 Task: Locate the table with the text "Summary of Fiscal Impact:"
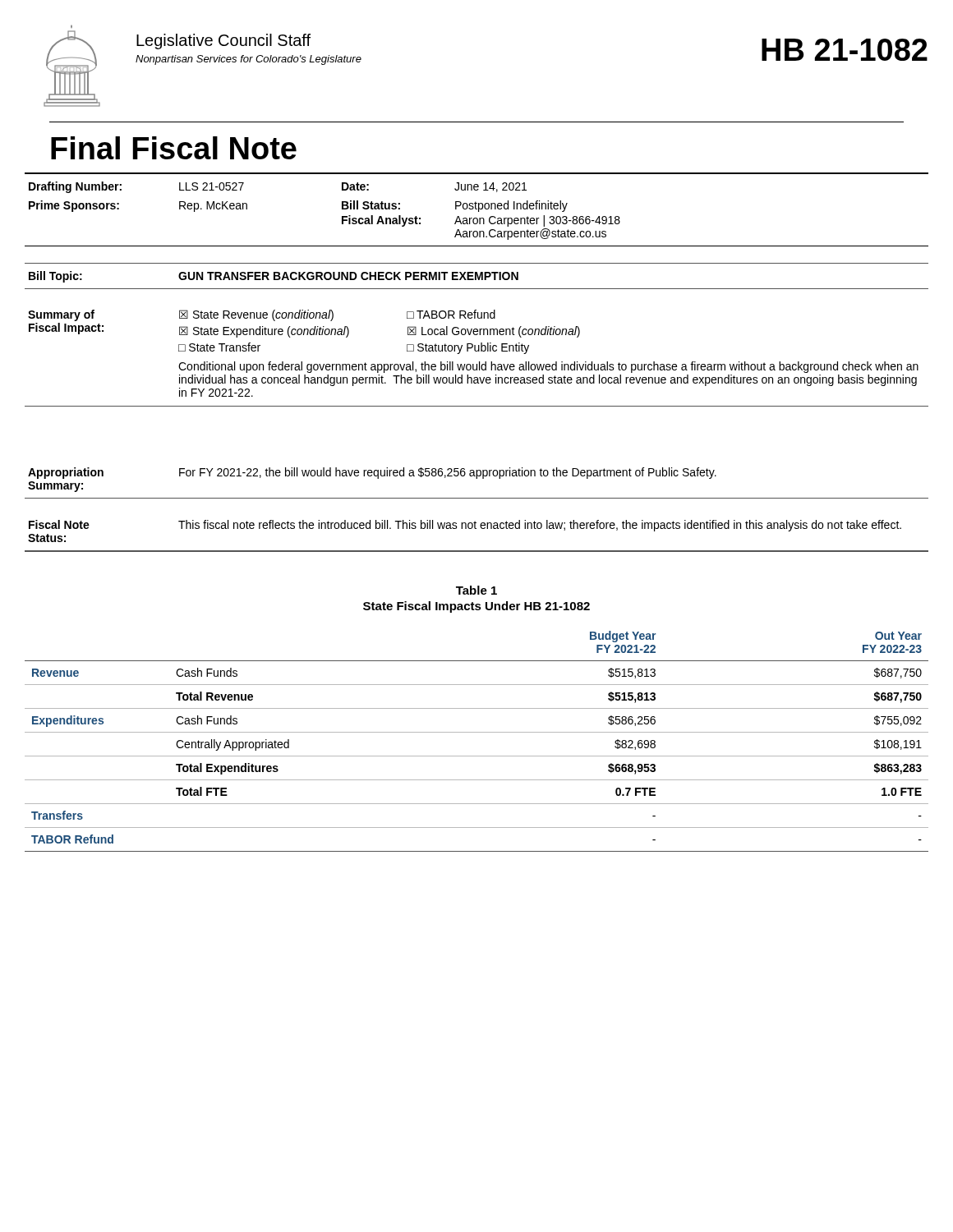point(476,354)
